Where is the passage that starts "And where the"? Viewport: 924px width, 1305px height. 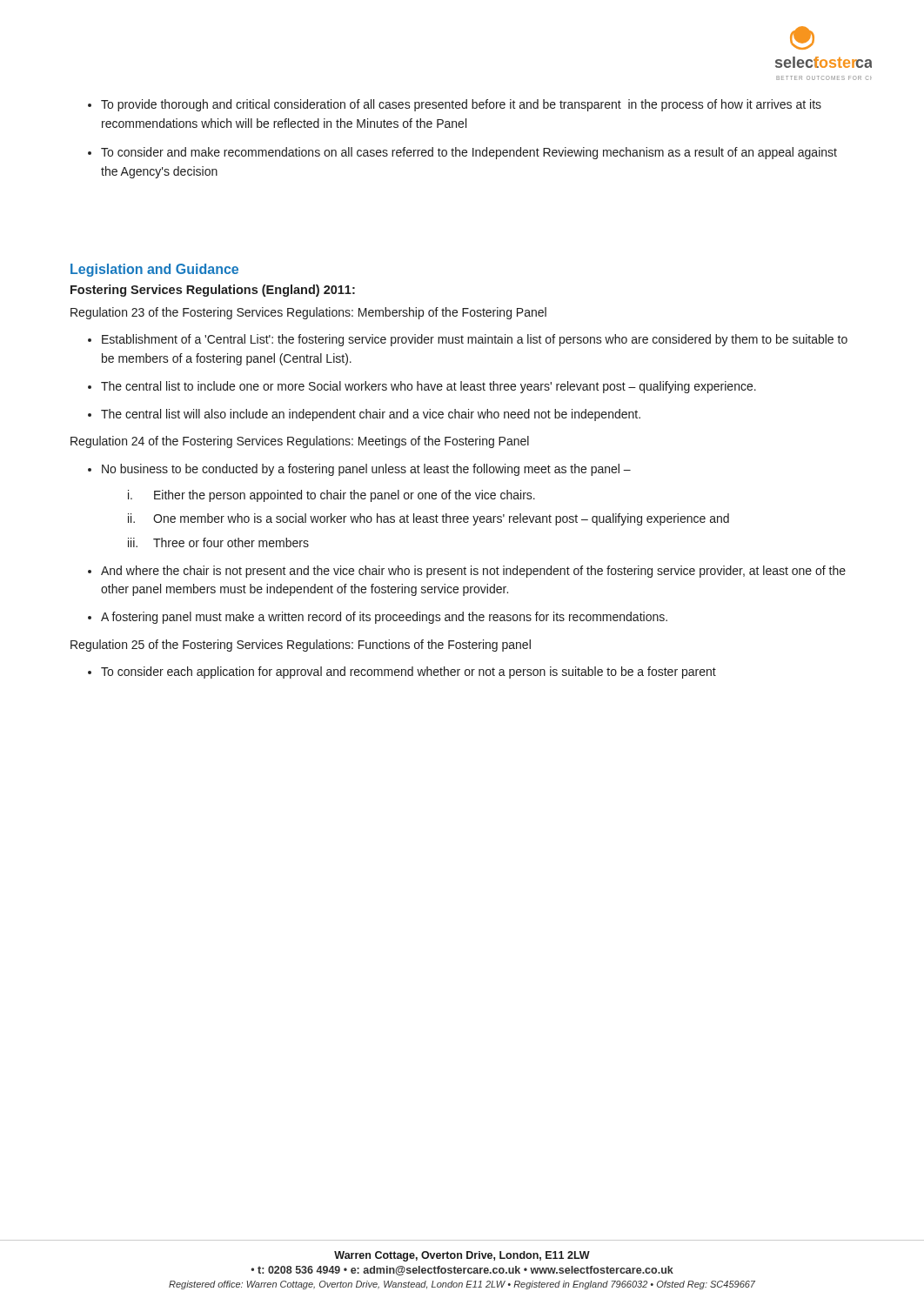[473, 580]
